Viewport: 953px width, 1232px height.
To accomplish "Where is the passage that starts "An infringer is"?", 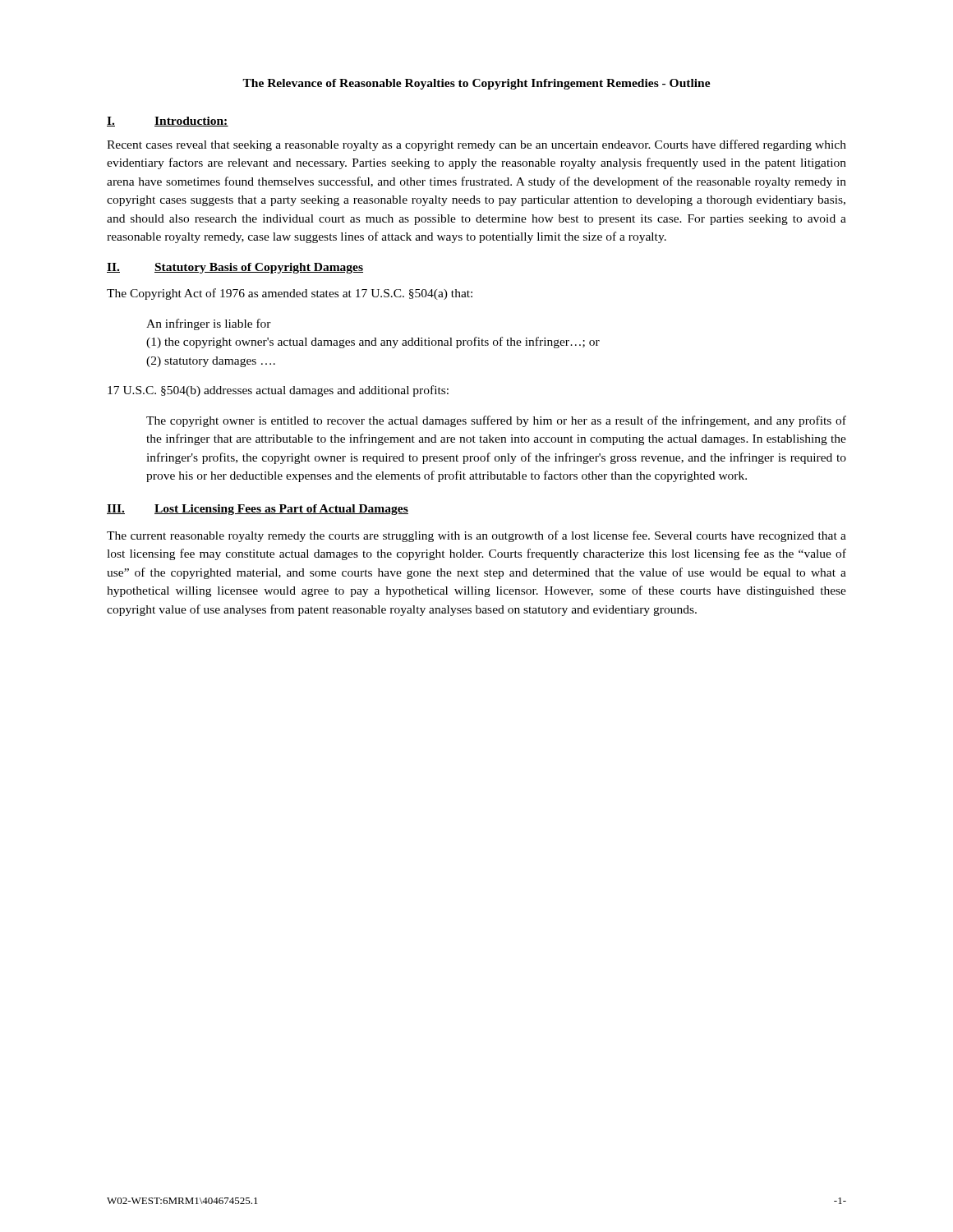I will click(373, 341).
